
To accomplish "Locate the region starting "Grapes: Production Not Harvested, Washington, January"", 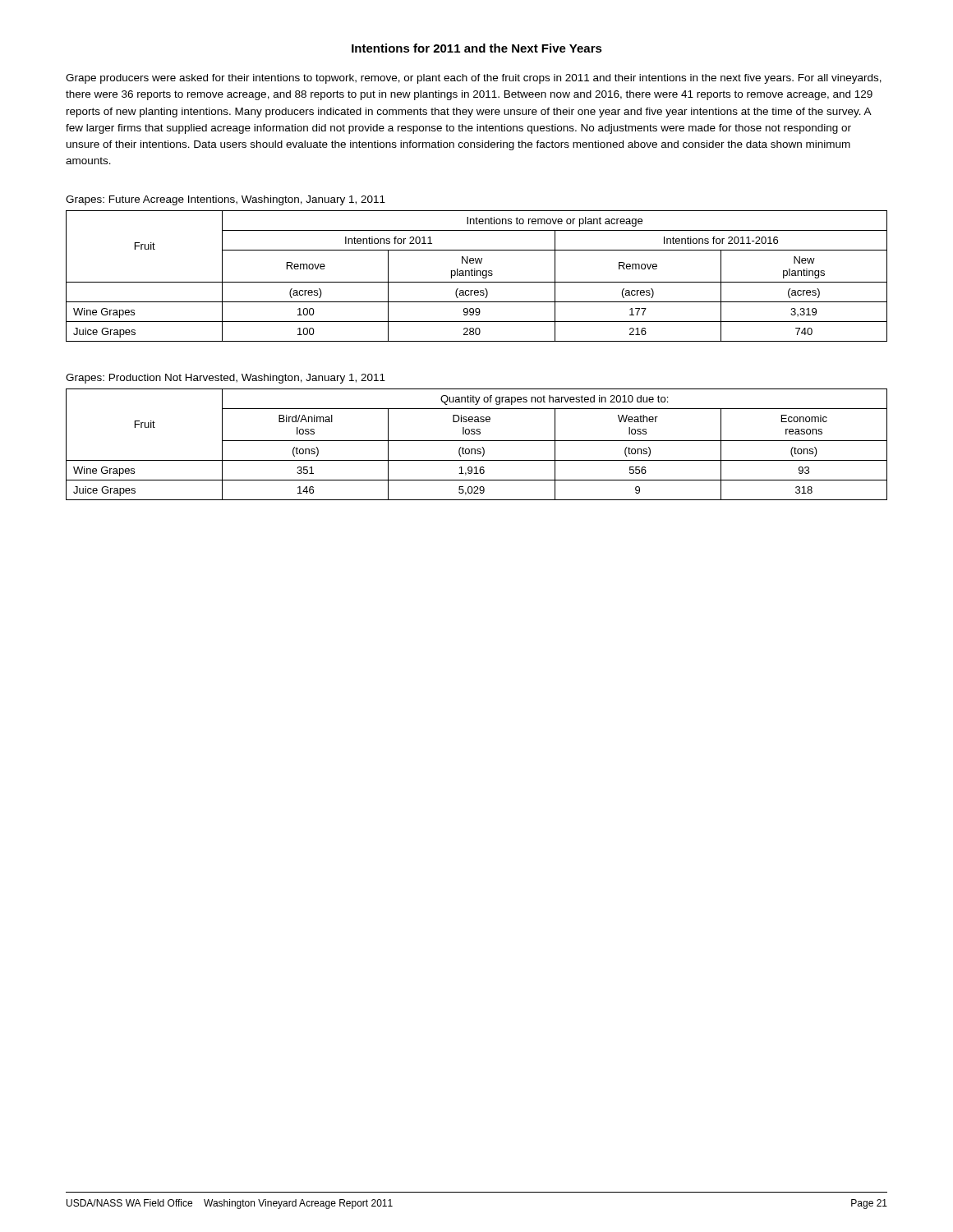I will [x=226, y=377].
